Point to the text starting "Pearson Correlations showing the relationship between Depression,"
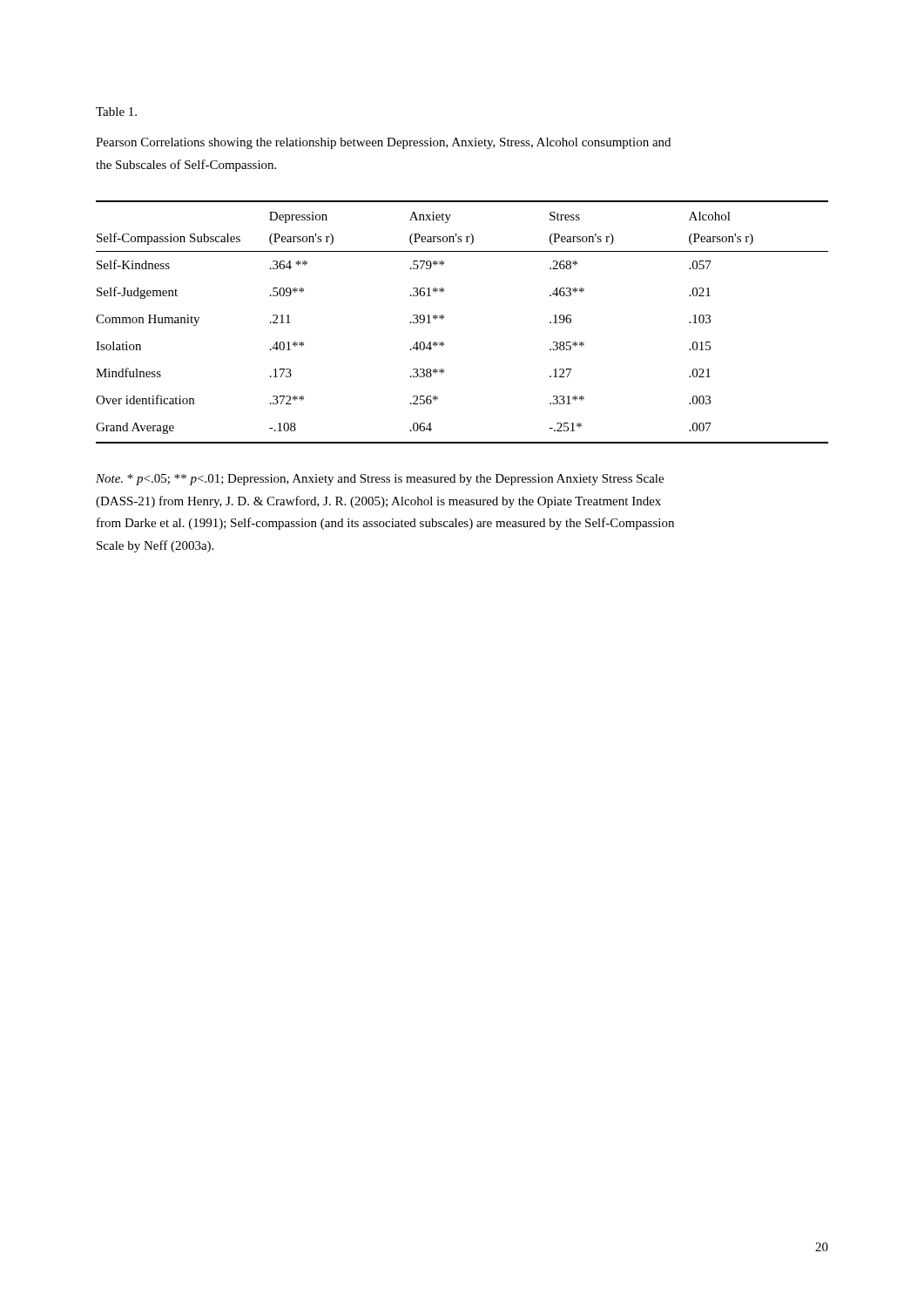 click(383, 153)
